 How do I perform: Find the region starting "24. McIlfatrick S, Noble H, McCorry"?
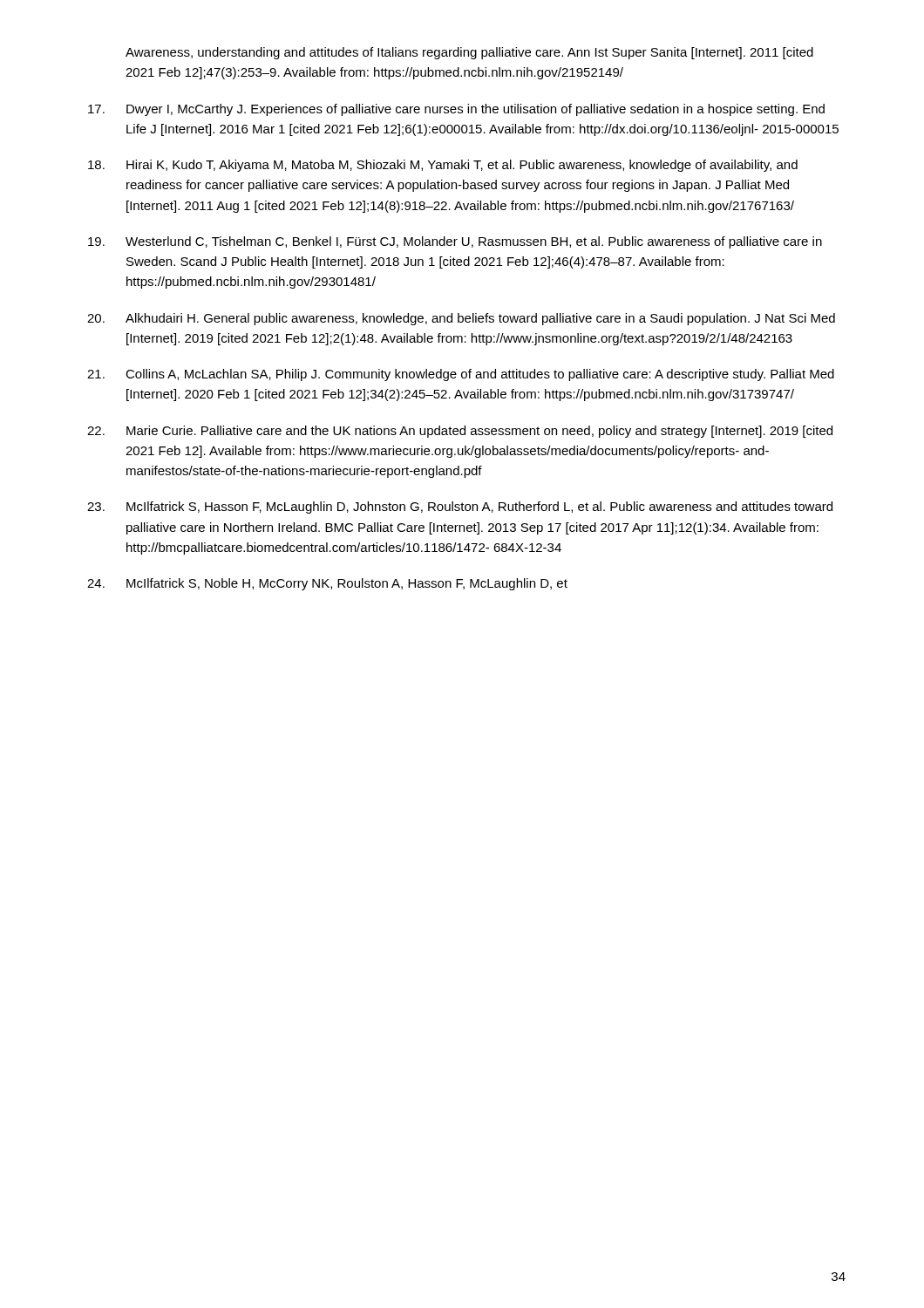[x=466, y=583]
